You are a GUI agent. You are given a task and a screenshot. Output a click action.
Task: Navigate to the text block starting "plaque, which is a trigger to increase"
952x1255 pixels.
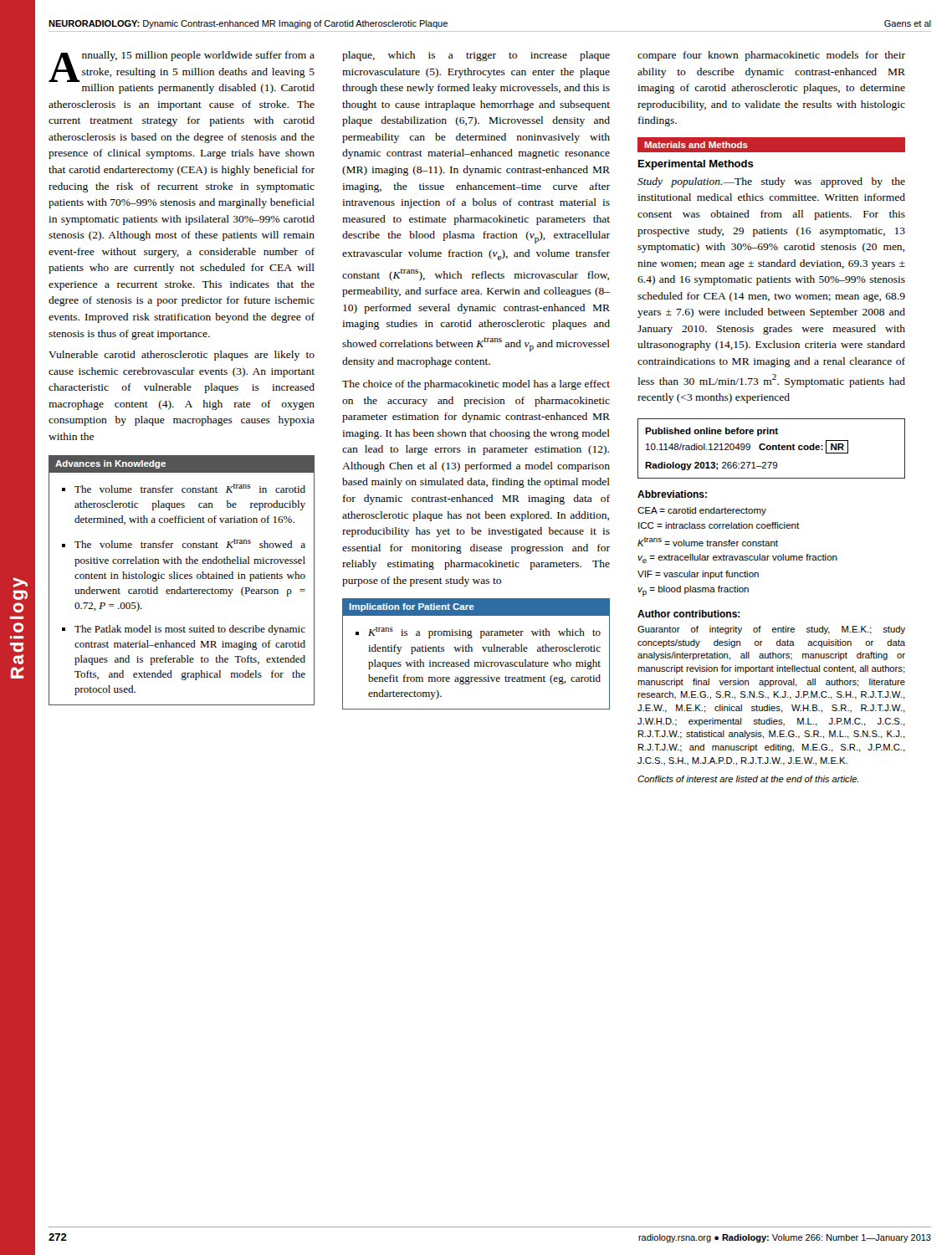[x=476, y=318]
